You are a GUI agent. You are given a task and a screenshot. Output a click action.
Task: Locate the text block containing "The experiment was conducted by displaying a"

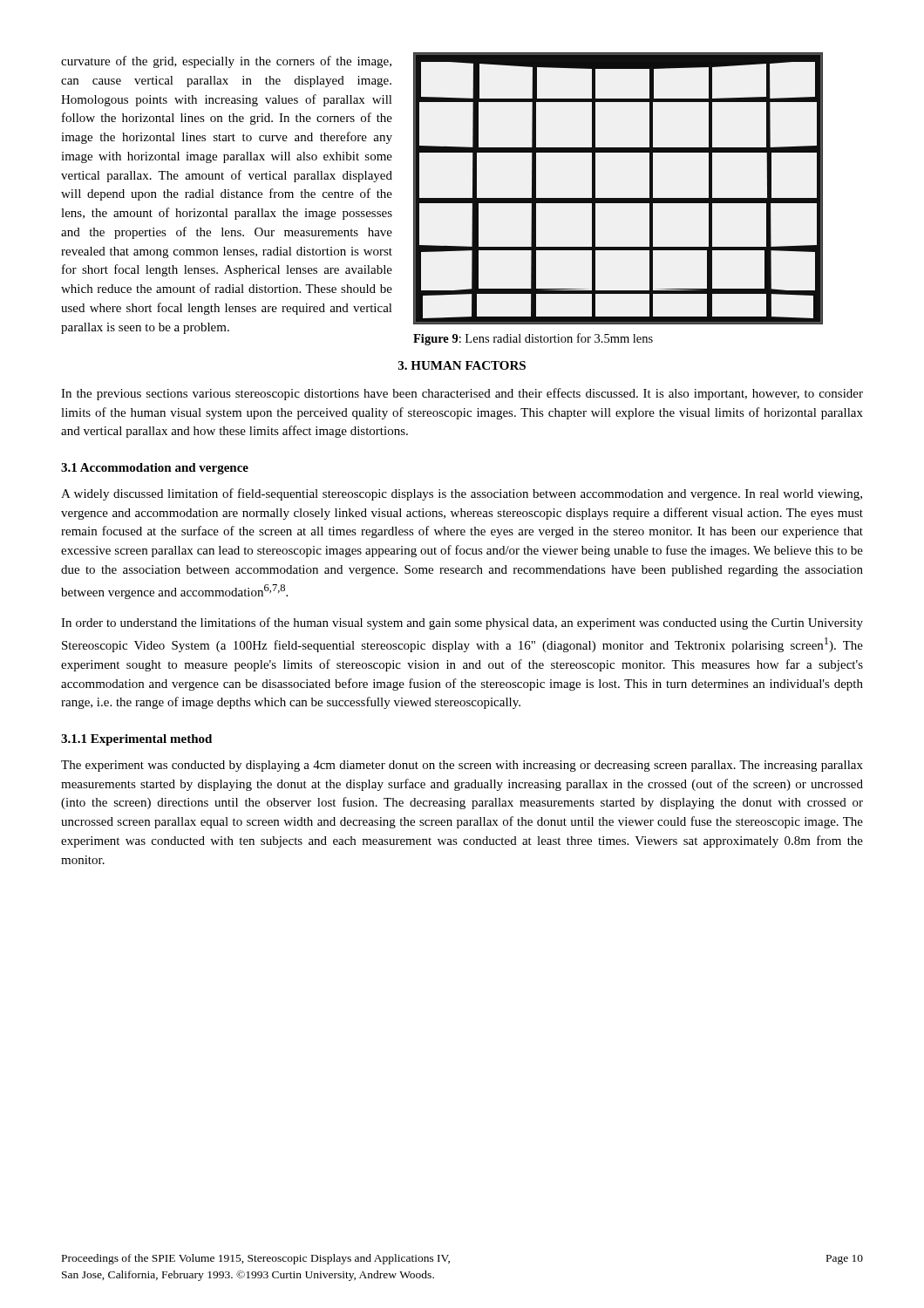click(462, 812)
